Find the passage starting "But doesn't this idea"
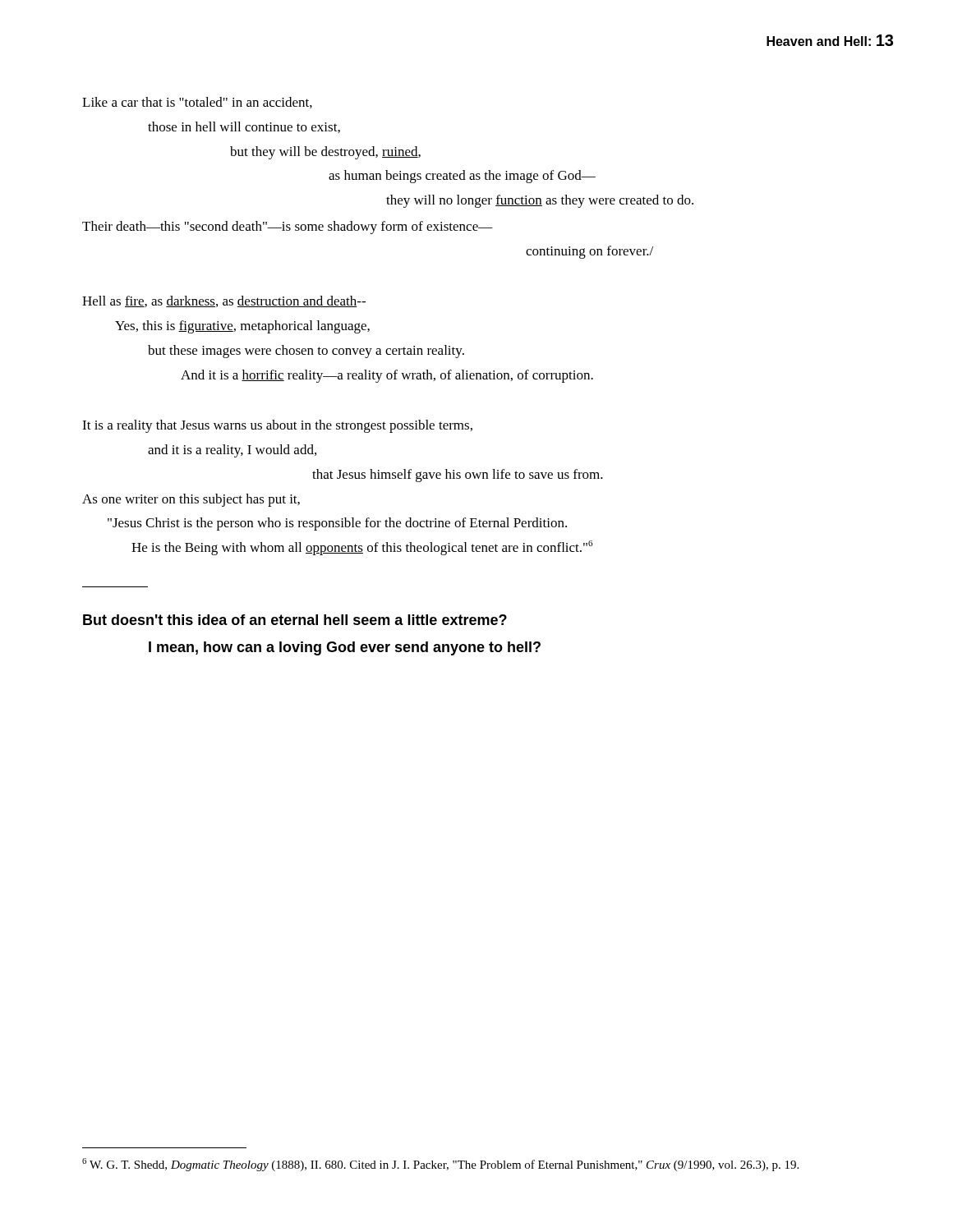 295,620
